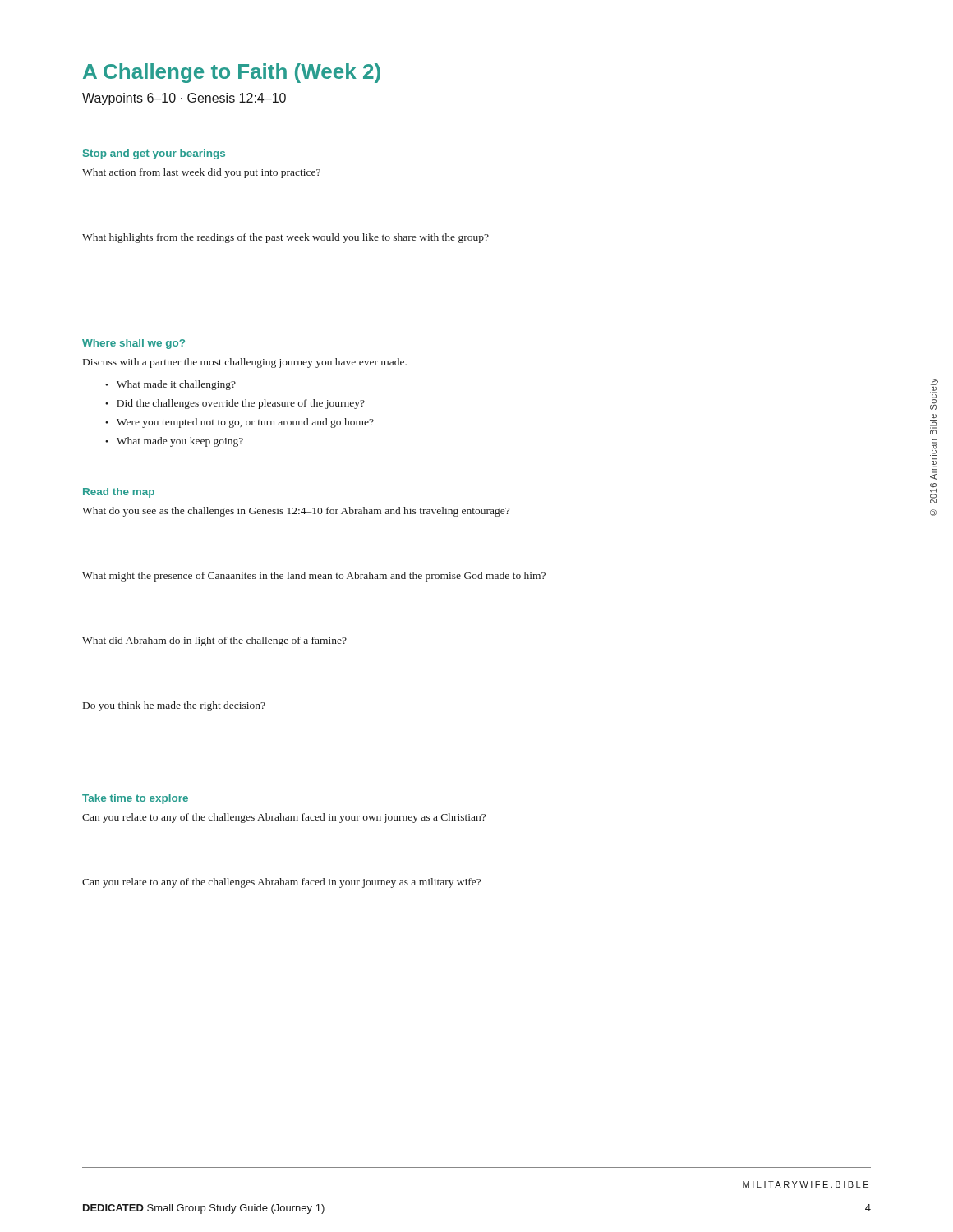Select the list item with the text "What made you"

[180, 440]
